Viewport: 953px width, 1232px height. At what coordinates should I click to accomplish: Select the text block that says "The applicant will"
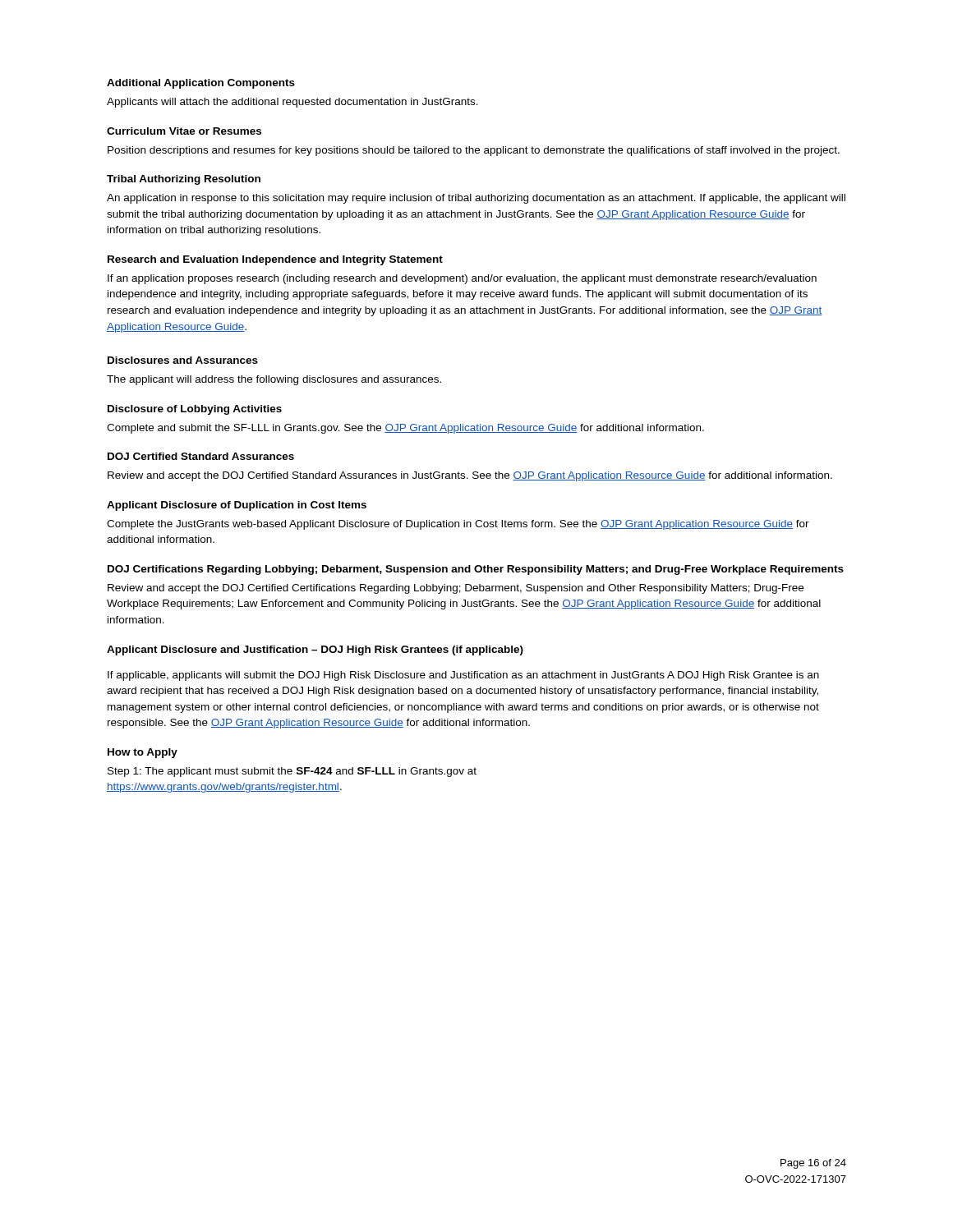click(275, 379)
